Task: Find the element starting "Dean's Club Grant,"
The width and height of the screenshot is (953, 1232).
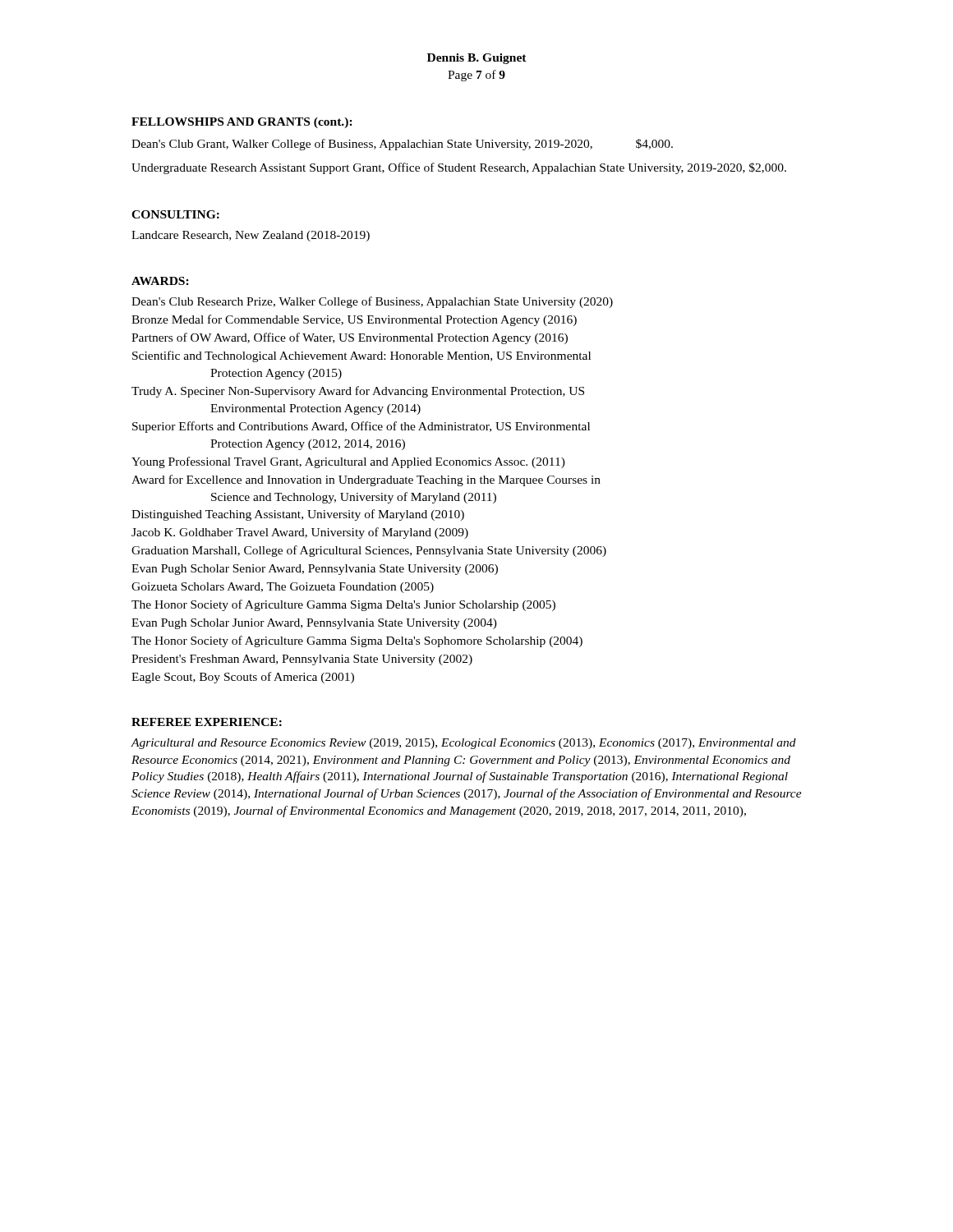Action: (x=403, y=143)
